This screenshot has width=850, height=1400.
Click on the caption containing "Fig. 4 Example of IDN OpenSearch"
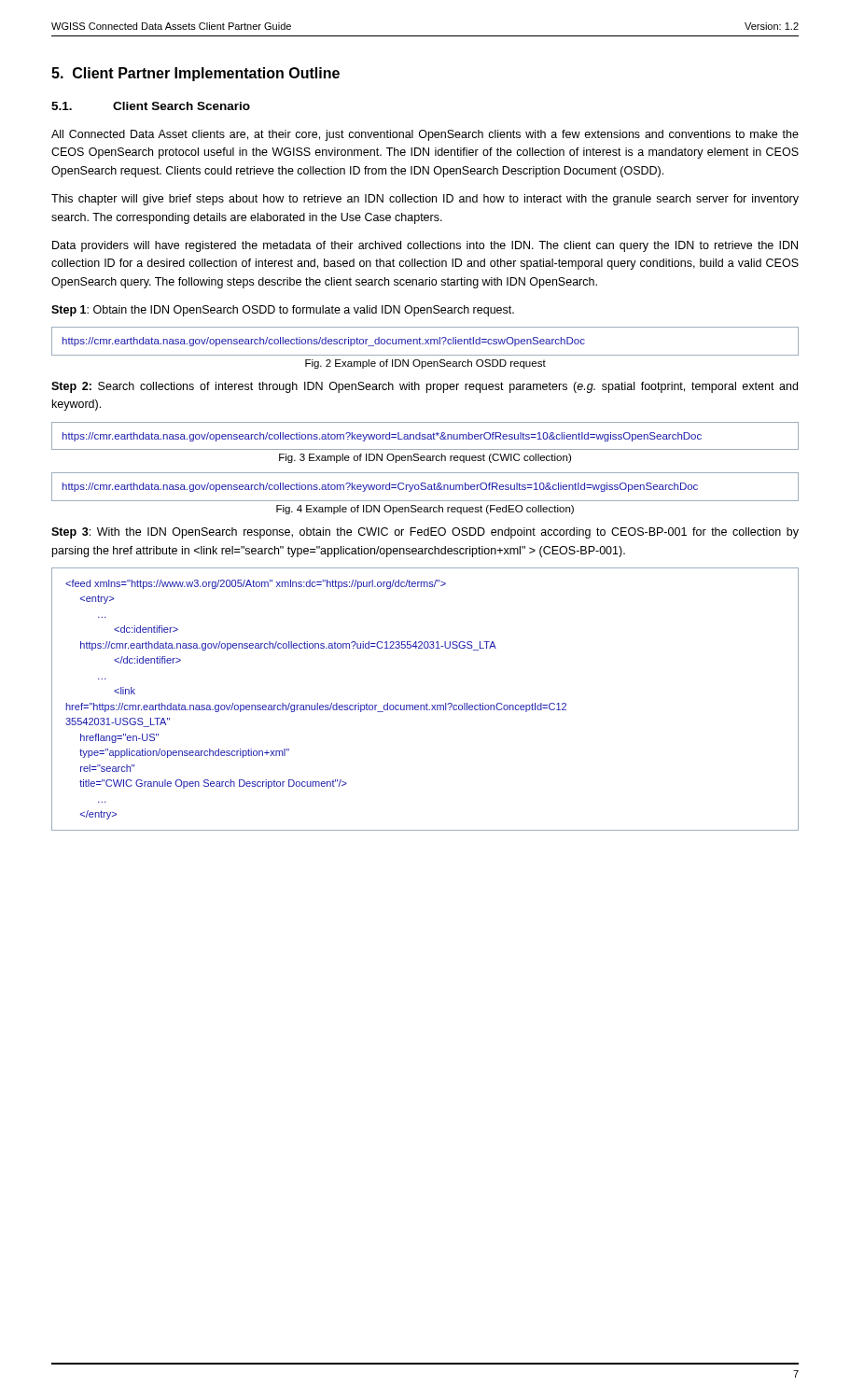coord(425,509)
